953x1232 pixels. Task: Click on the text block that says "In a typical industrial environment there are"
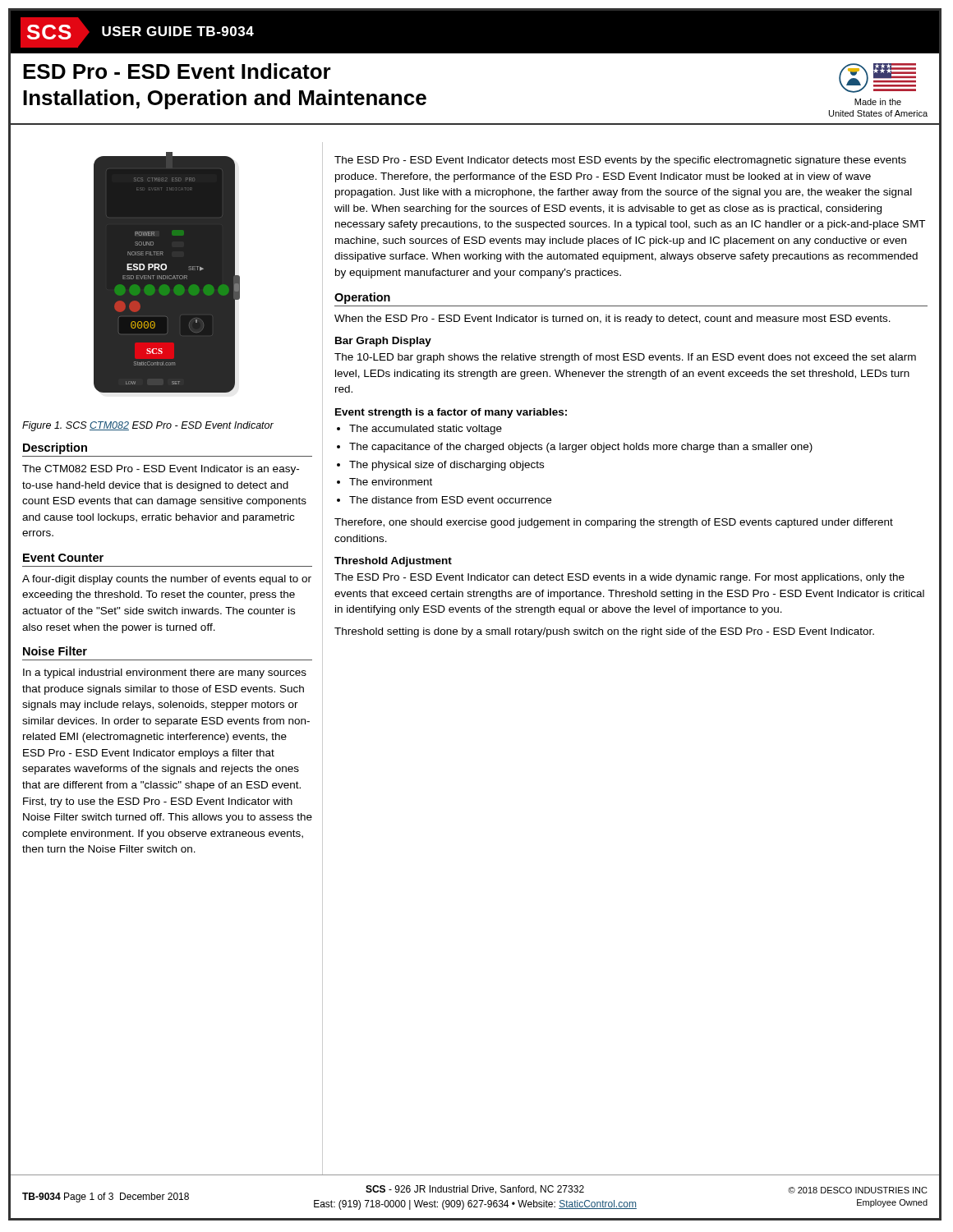click(x=167, y=761)
